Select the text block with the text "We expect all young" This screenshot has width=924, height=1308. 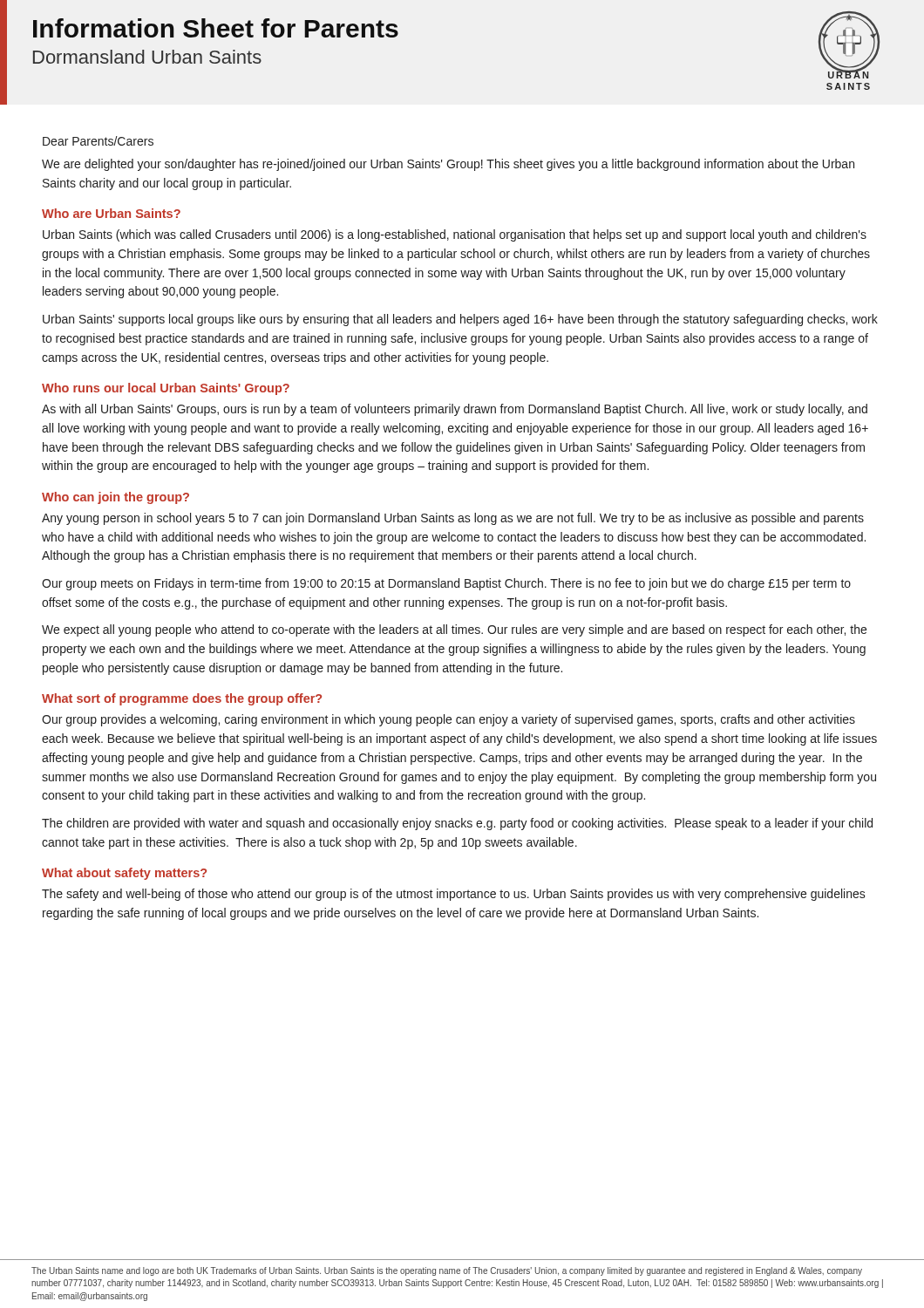coord(455,649)
